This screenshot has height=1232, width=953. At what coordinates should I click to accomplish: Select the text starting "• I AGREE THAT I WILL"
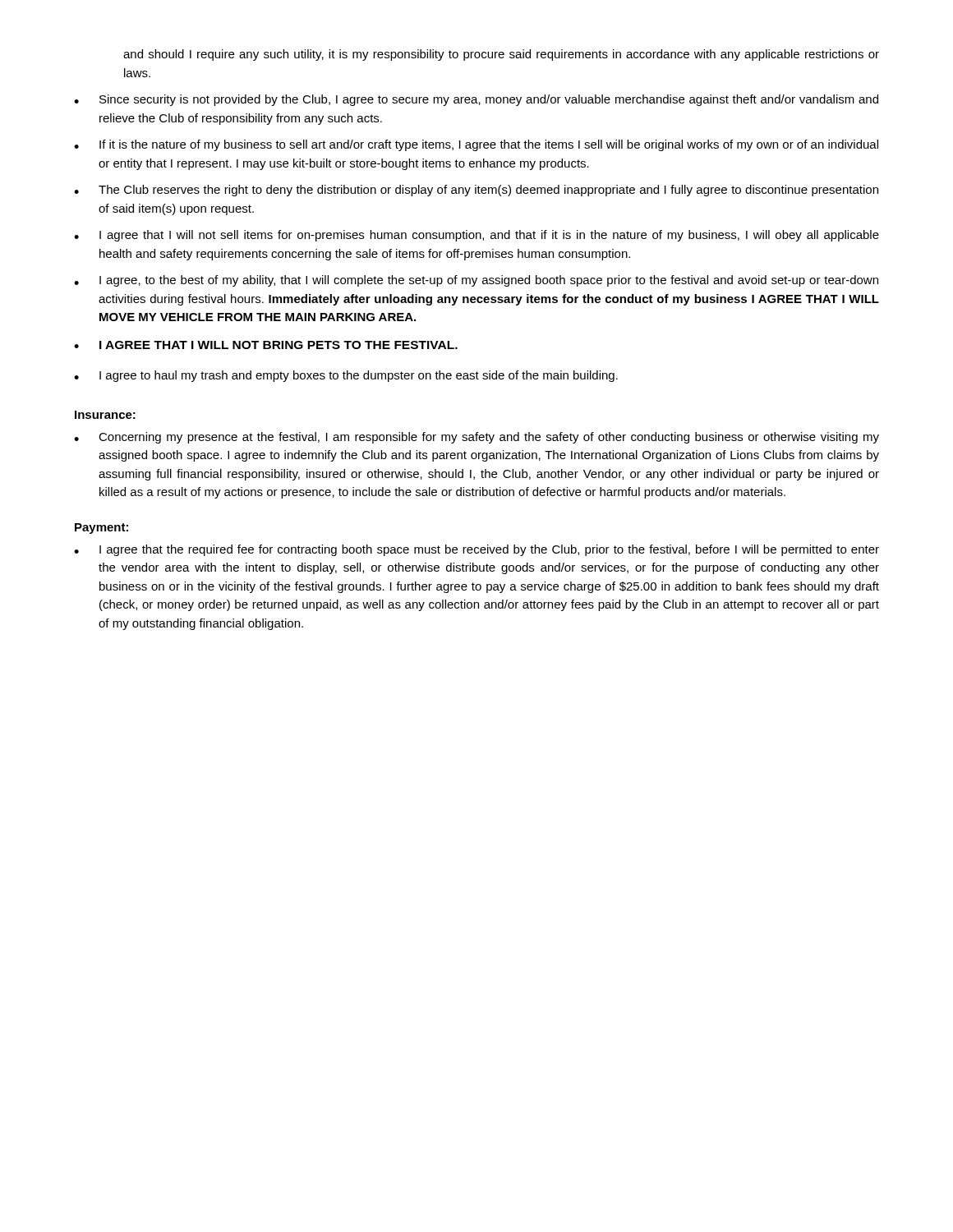[x=266, y=345]
